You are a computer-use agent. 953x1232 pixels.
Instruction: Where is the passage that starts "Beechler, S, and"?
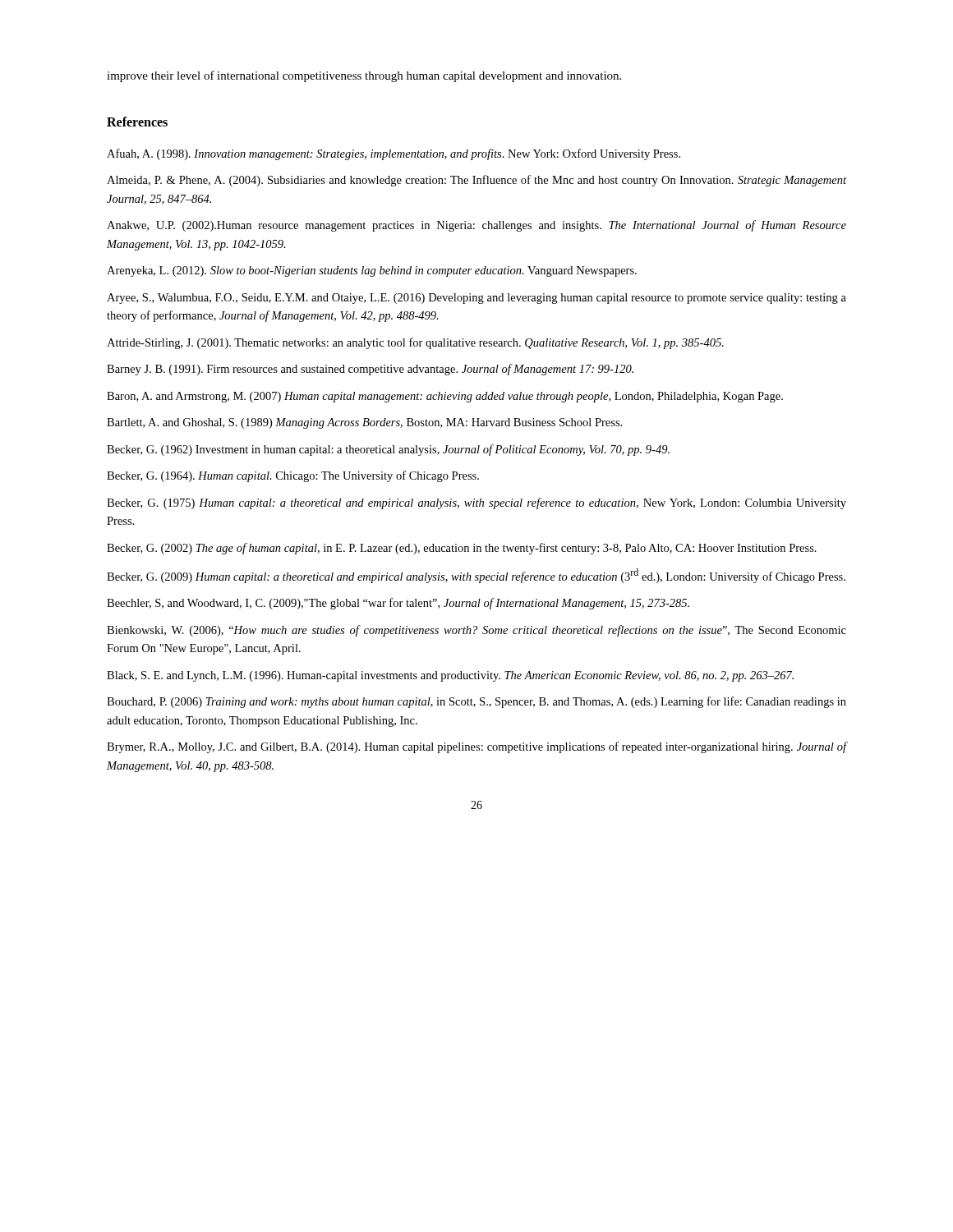[x=399, y=603]
